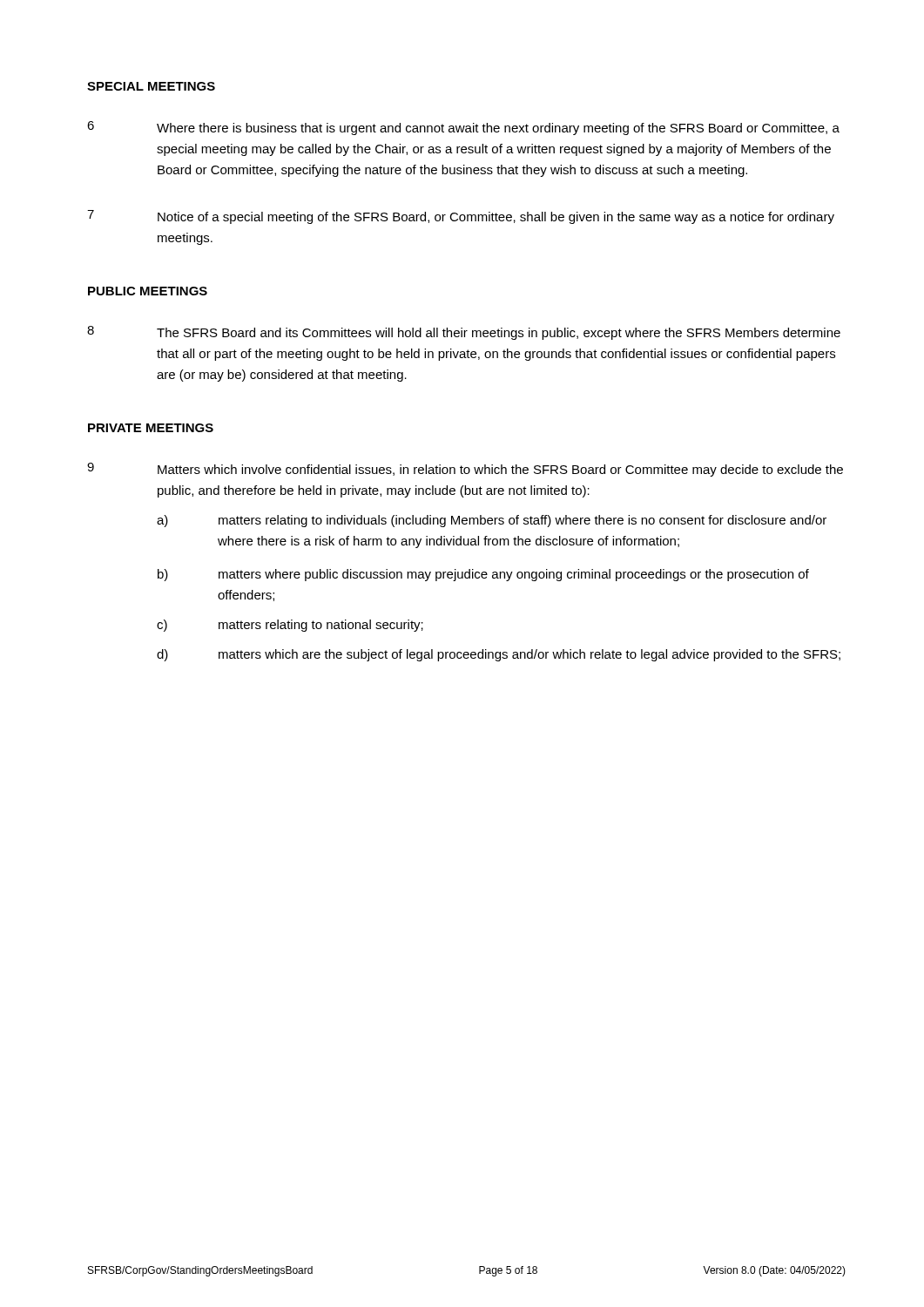Find the element starting "9 Matters which involve"

(466, 566)
